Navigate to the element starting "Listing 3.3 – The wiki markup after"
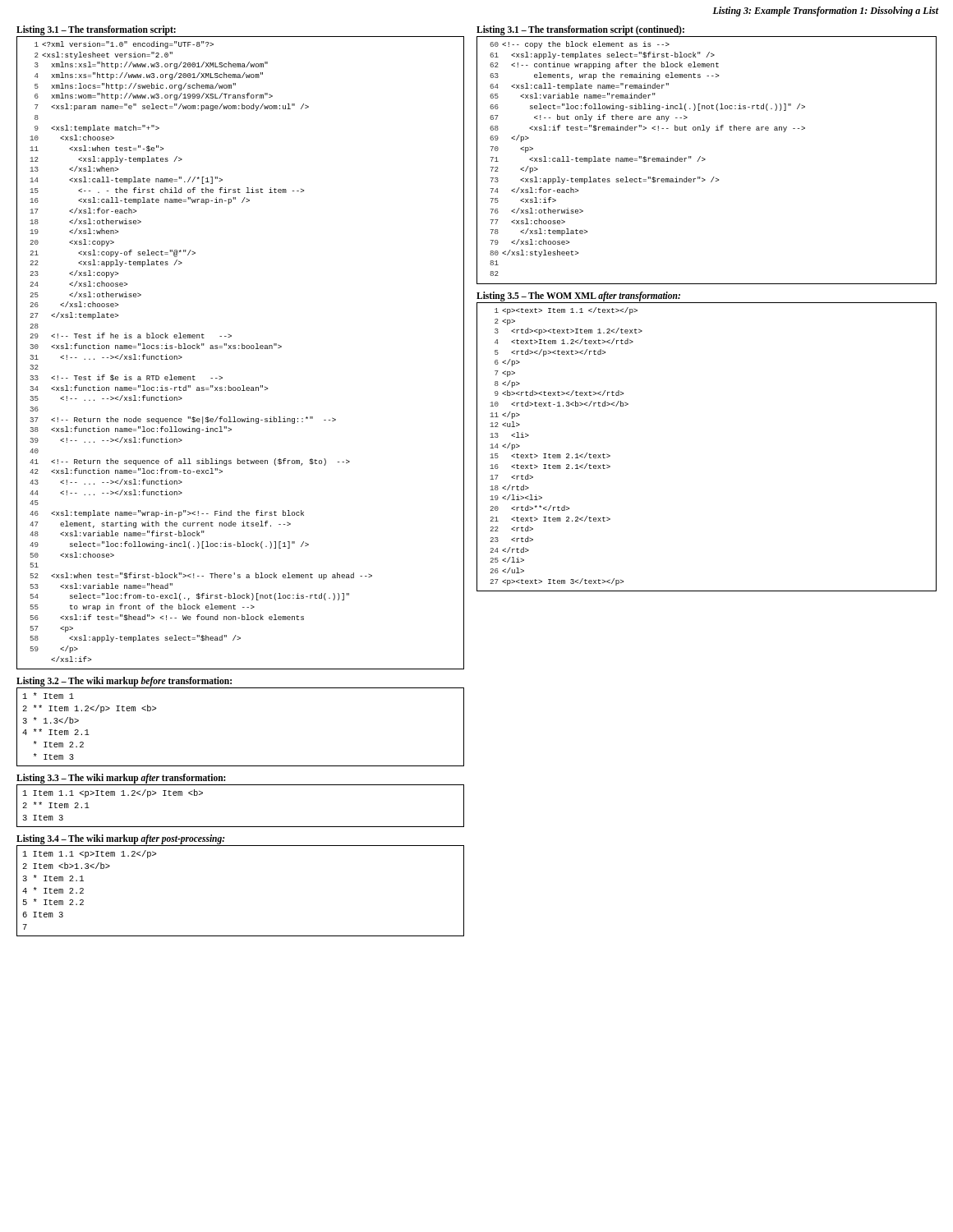Screen dimensions: 1232x953 coord(121,778)
